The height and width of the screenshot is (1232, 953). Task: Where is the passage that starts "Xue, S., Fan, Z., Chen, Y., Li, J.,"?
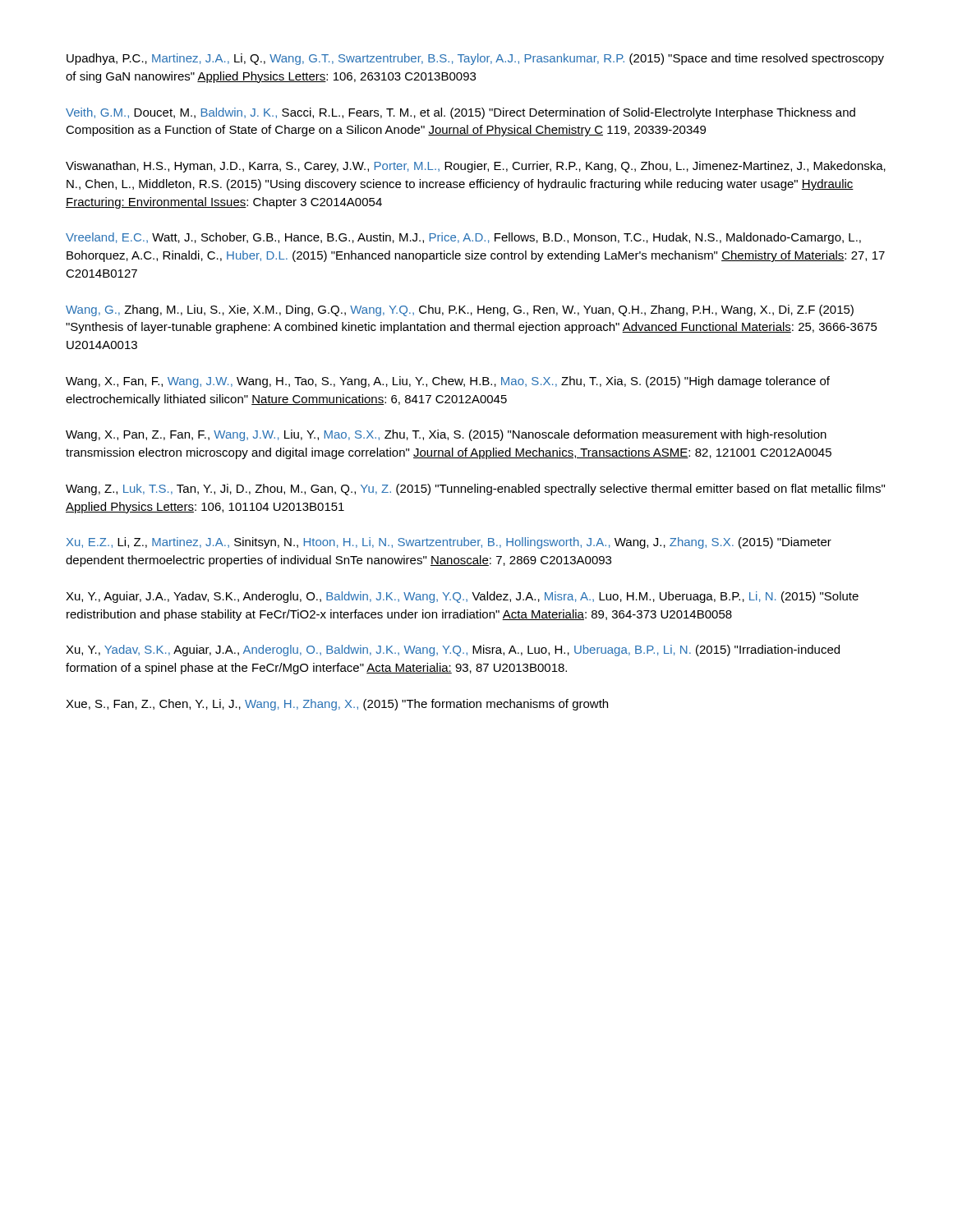[x=337, y=703]
